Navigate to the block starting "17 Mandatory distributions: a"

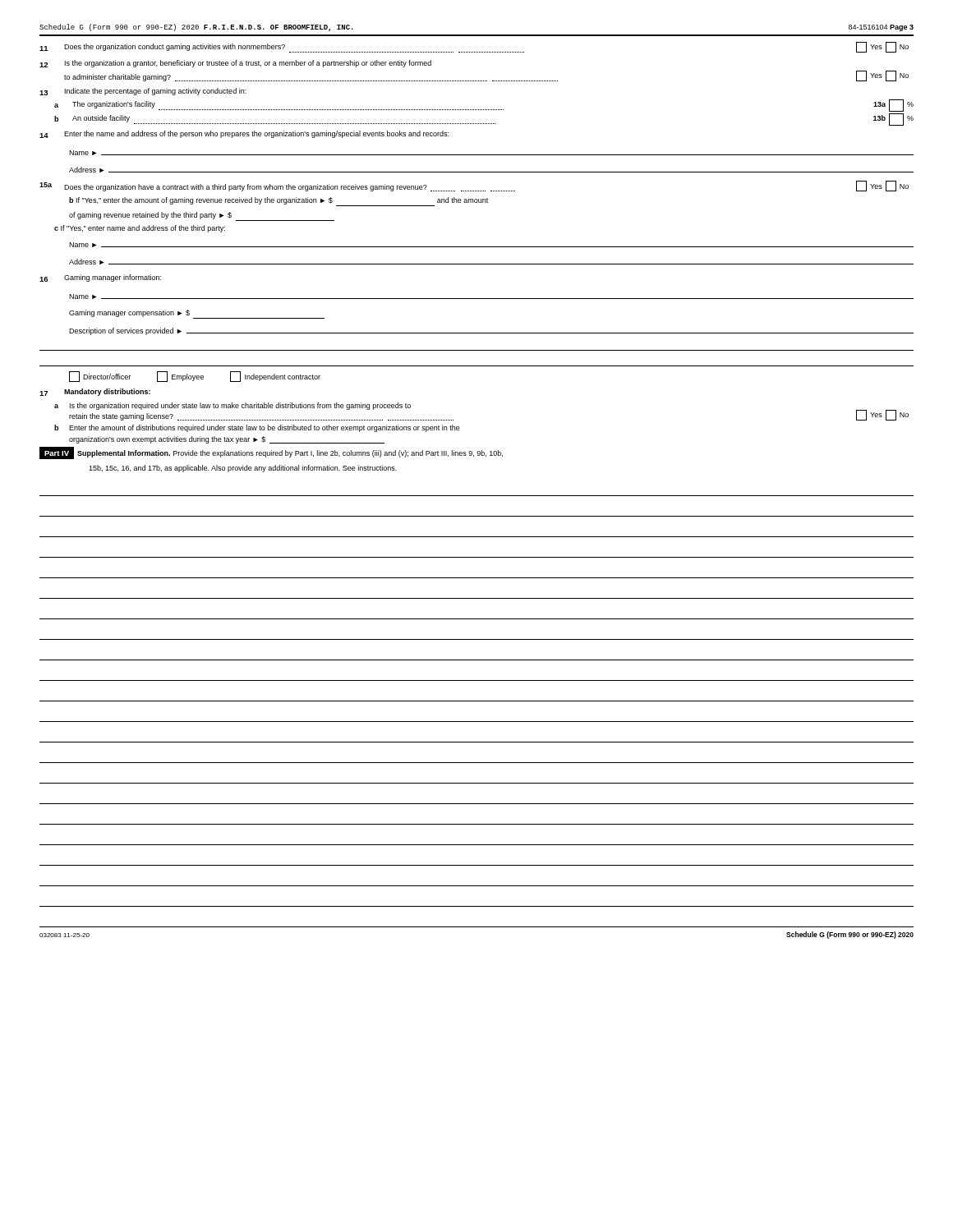point(95,392)
